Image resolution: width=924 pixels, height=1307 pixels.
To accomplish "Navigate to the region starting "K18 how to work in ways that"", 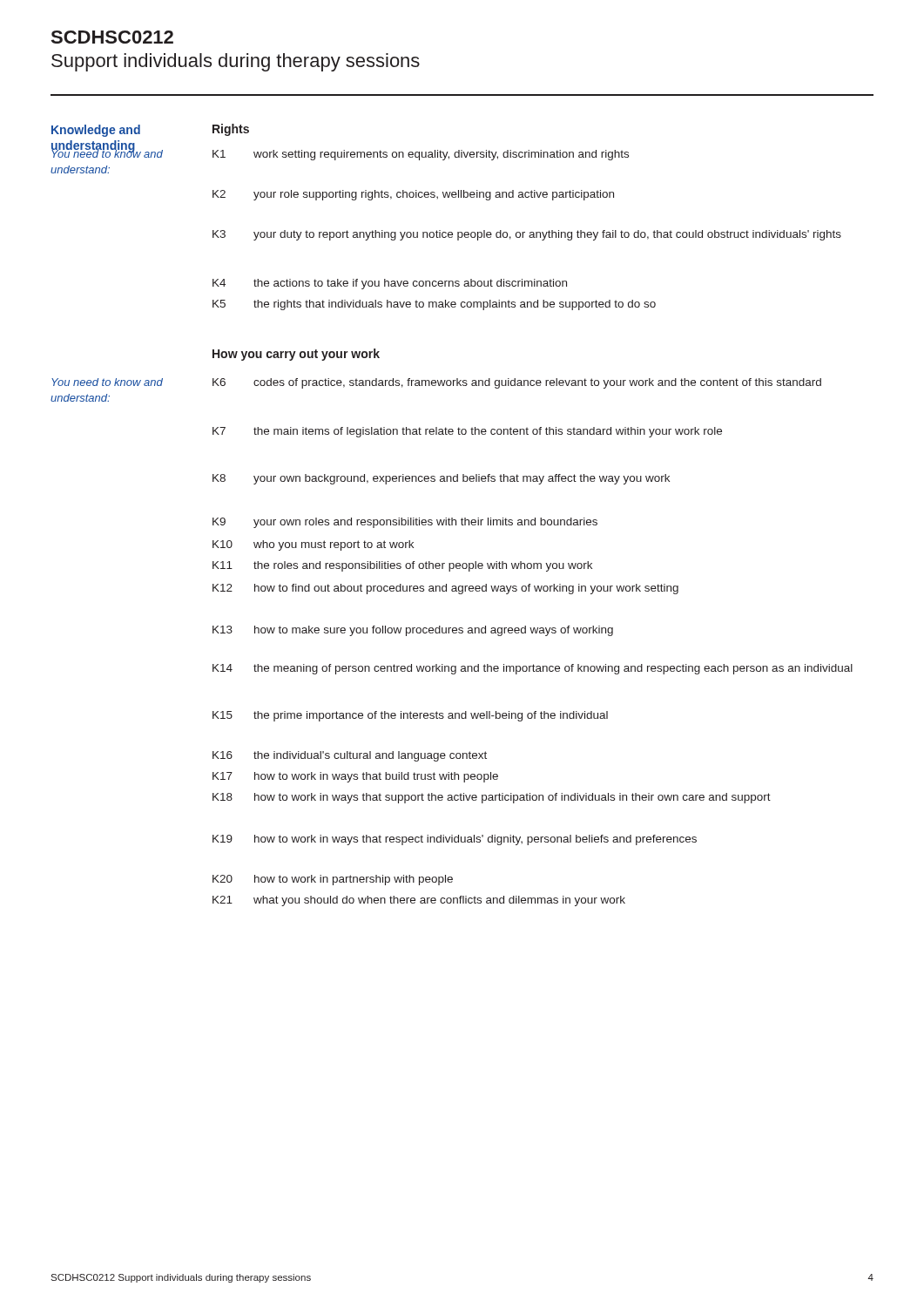I will (543, 798).
